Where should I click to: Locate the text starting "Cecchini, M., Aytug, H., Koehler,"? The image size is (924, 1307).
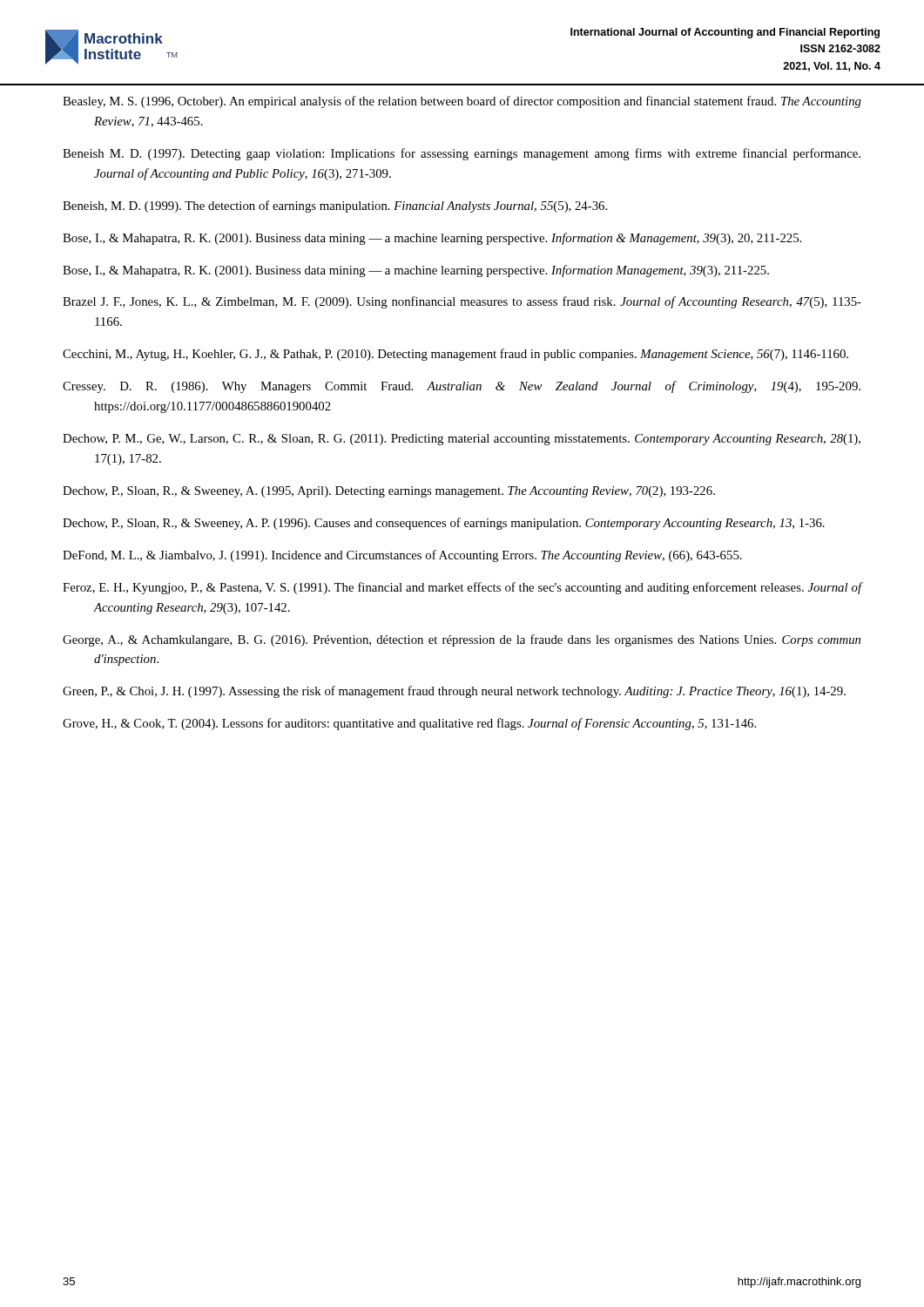coord(456,354)
